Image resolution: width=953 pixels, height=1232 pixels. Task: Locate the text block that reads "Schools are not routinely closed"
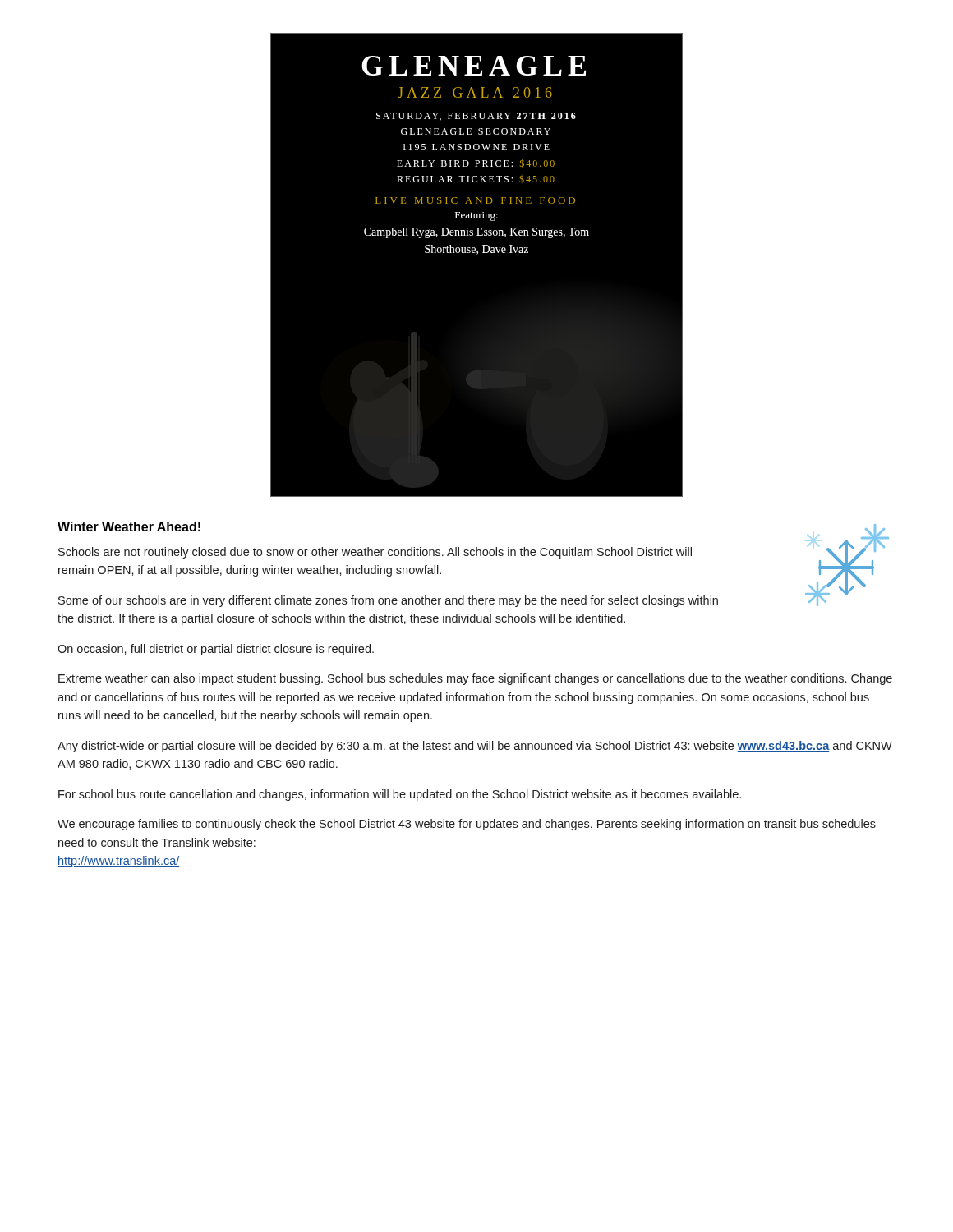[375, 561]
